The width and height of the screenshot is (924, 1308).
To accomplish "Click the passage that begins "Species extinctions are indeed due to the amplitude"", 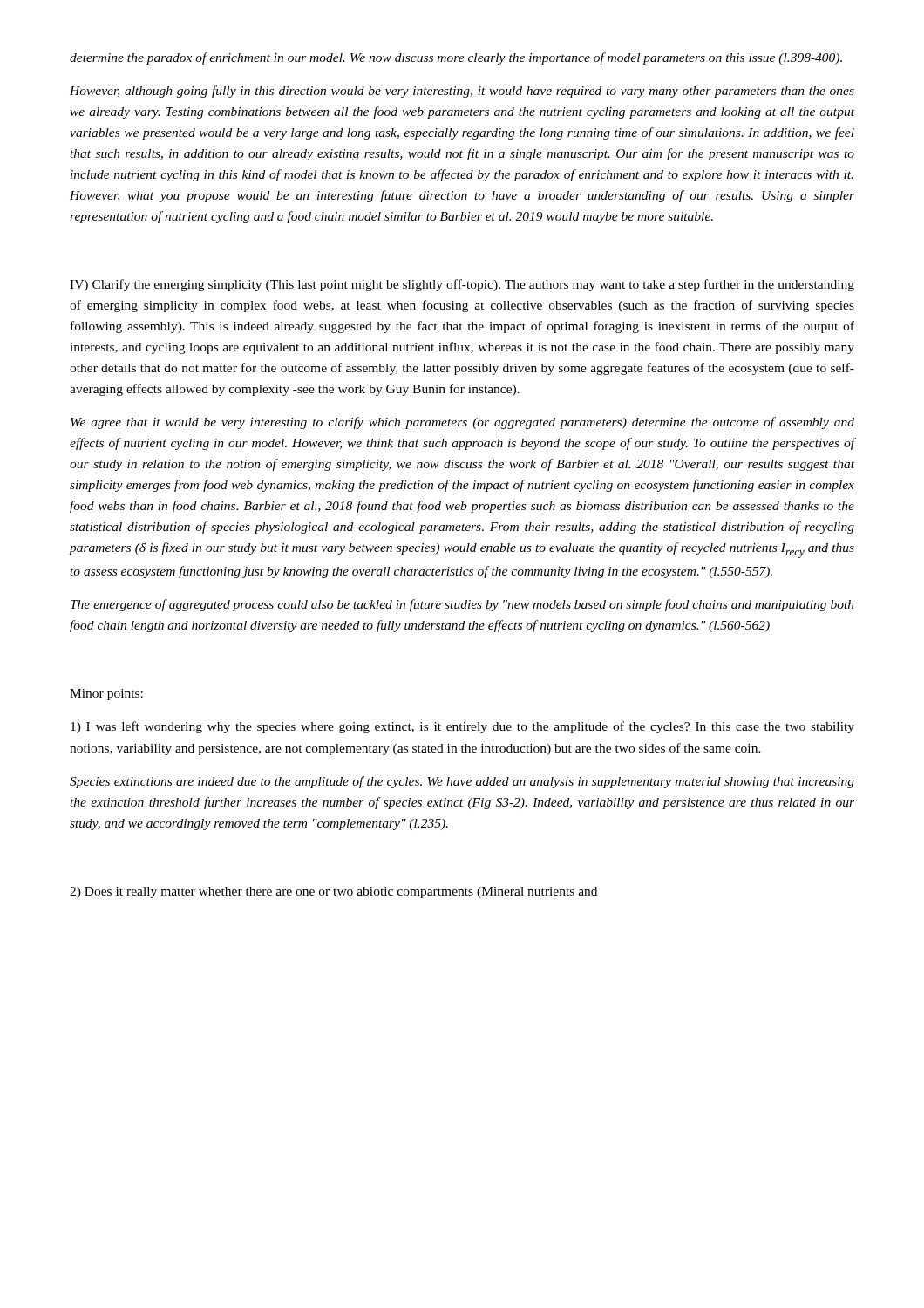I will point(462,802).
